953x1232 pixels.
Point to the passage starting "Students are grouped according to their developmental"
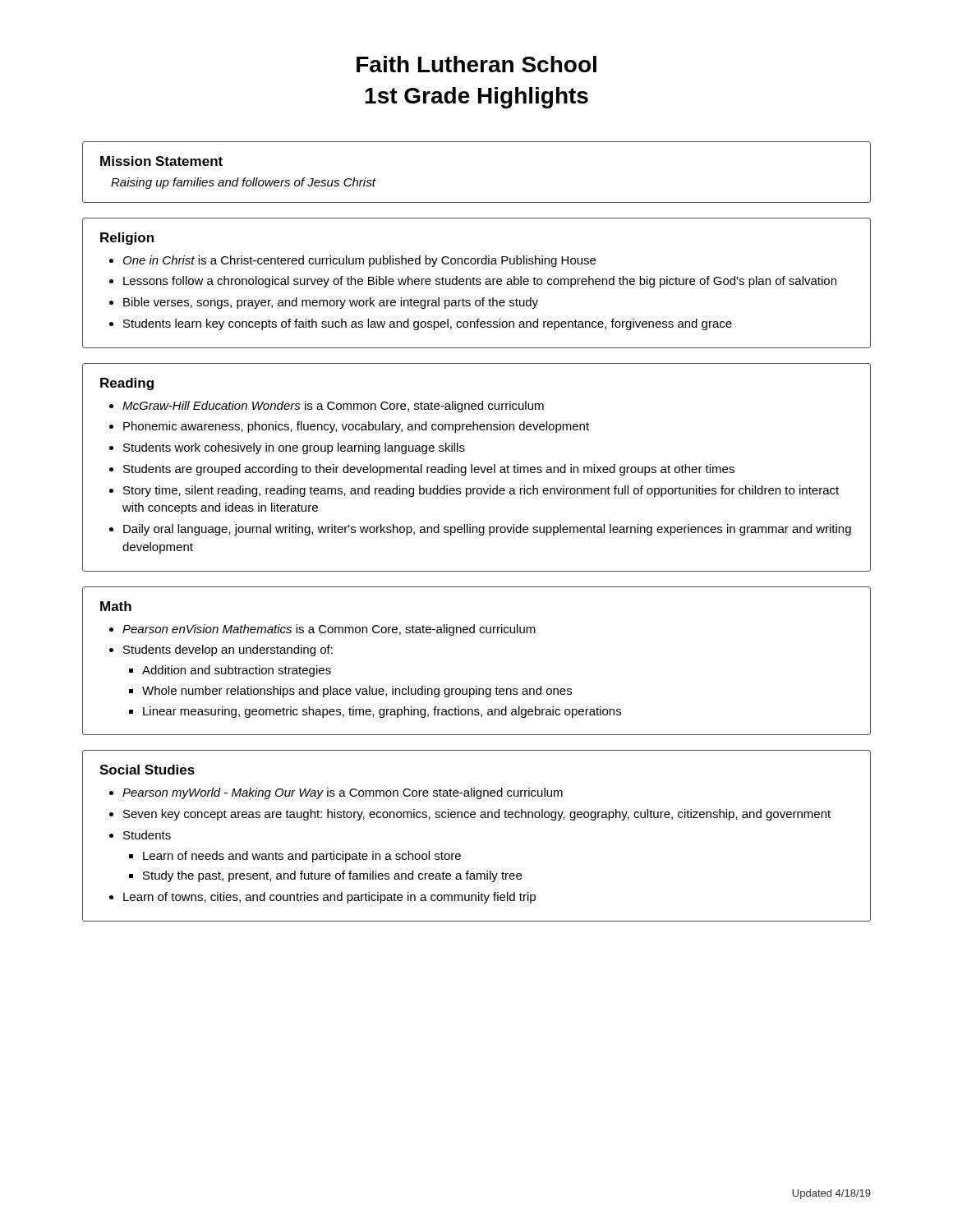point(429,468)
